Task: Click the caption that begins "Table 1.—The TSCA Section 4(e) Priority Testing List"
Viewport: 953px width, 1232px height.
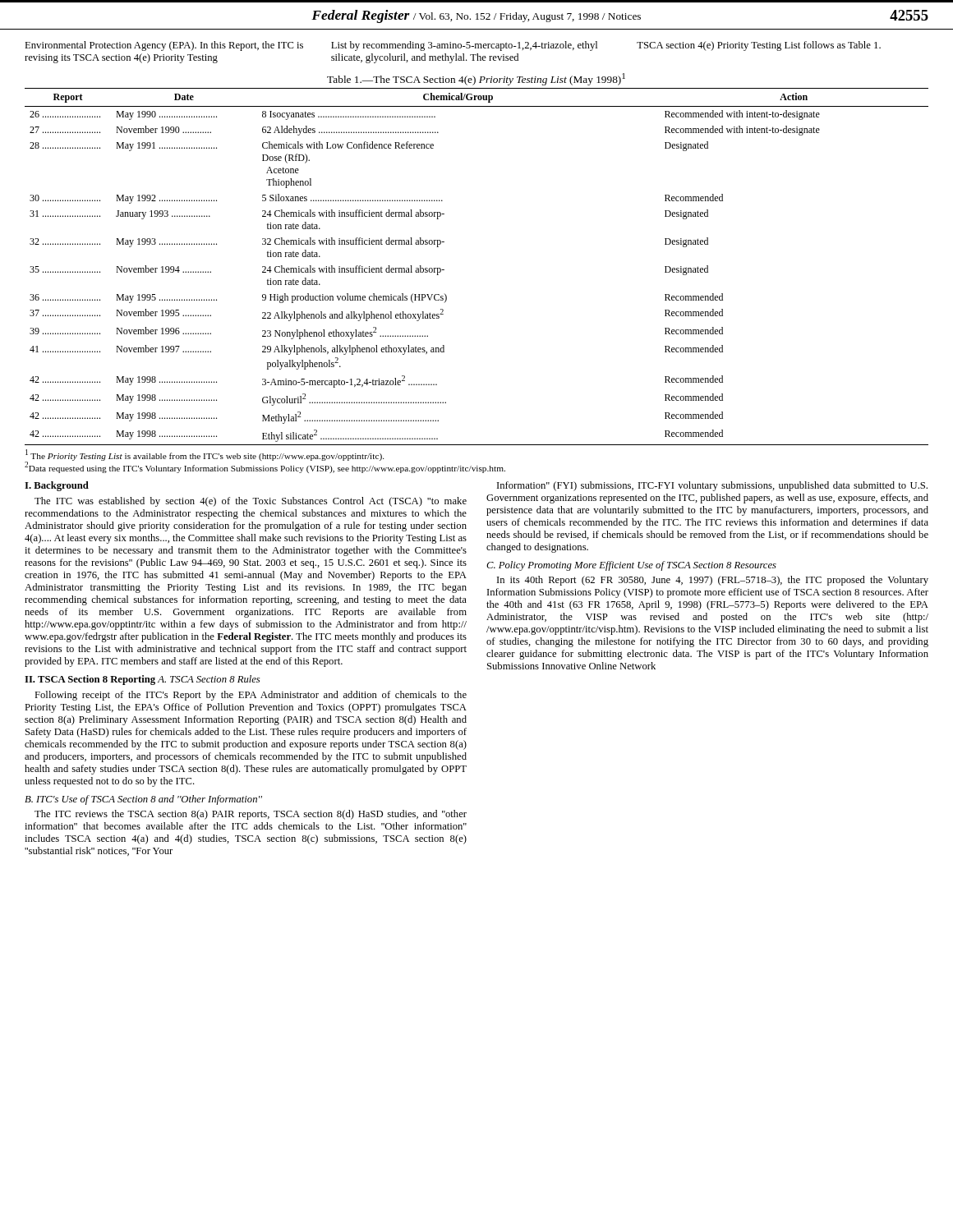Action: 476,78
